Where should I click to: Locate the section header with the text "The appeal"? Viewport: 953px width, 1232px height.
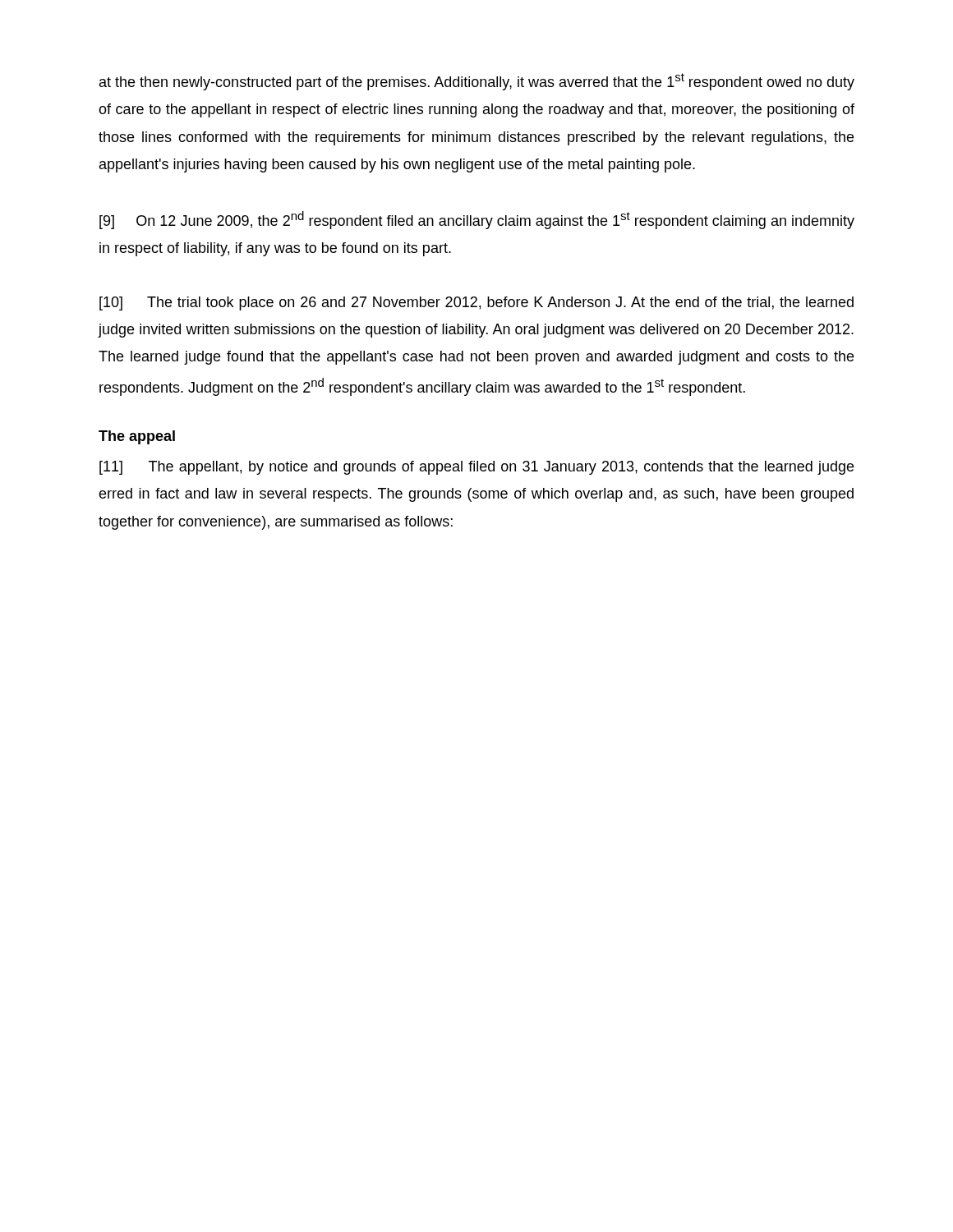tap(137, 436)
